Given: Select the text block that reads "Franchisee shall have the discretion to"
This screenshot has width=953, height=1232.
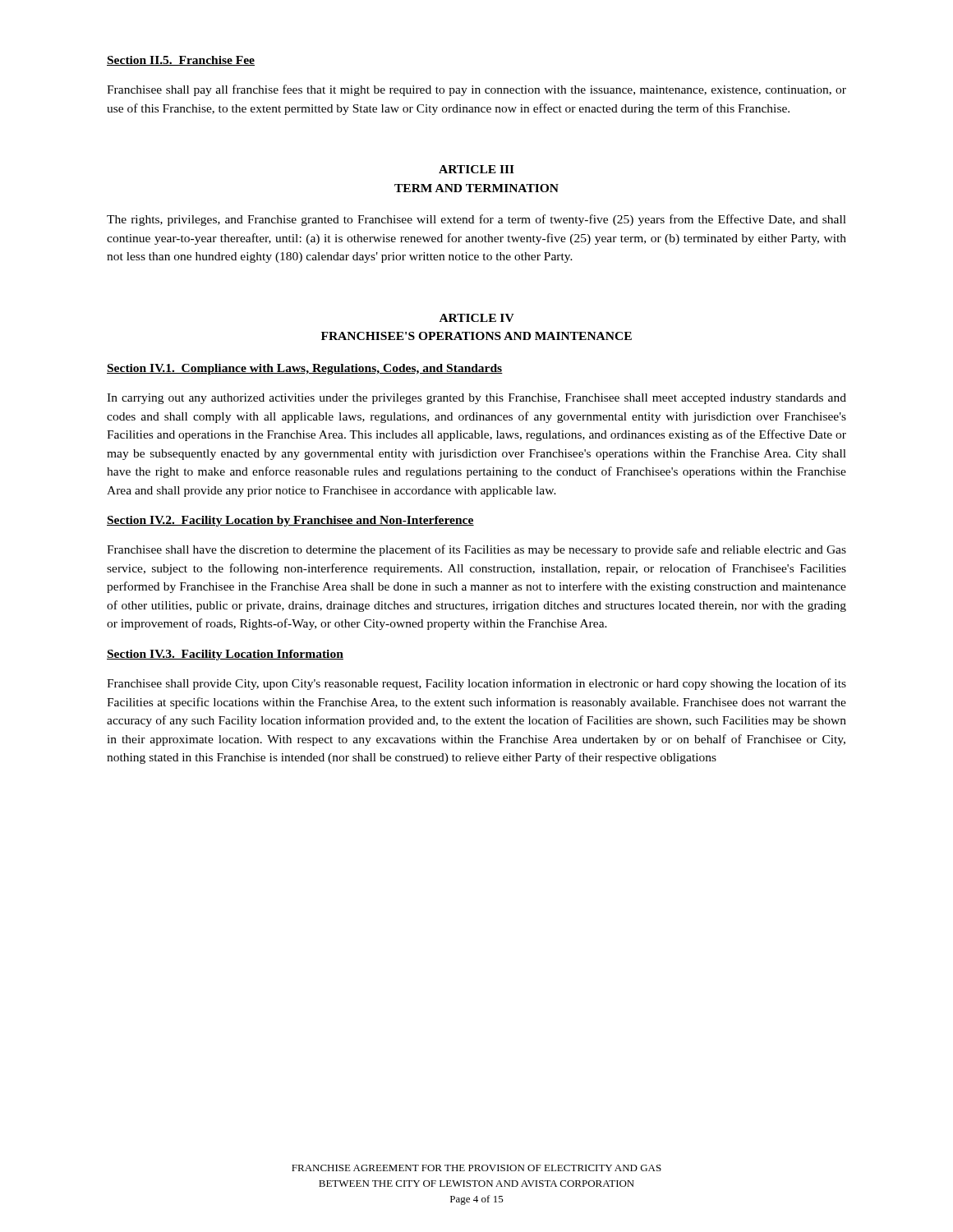Looking at the screenshot, I should 476,586.
